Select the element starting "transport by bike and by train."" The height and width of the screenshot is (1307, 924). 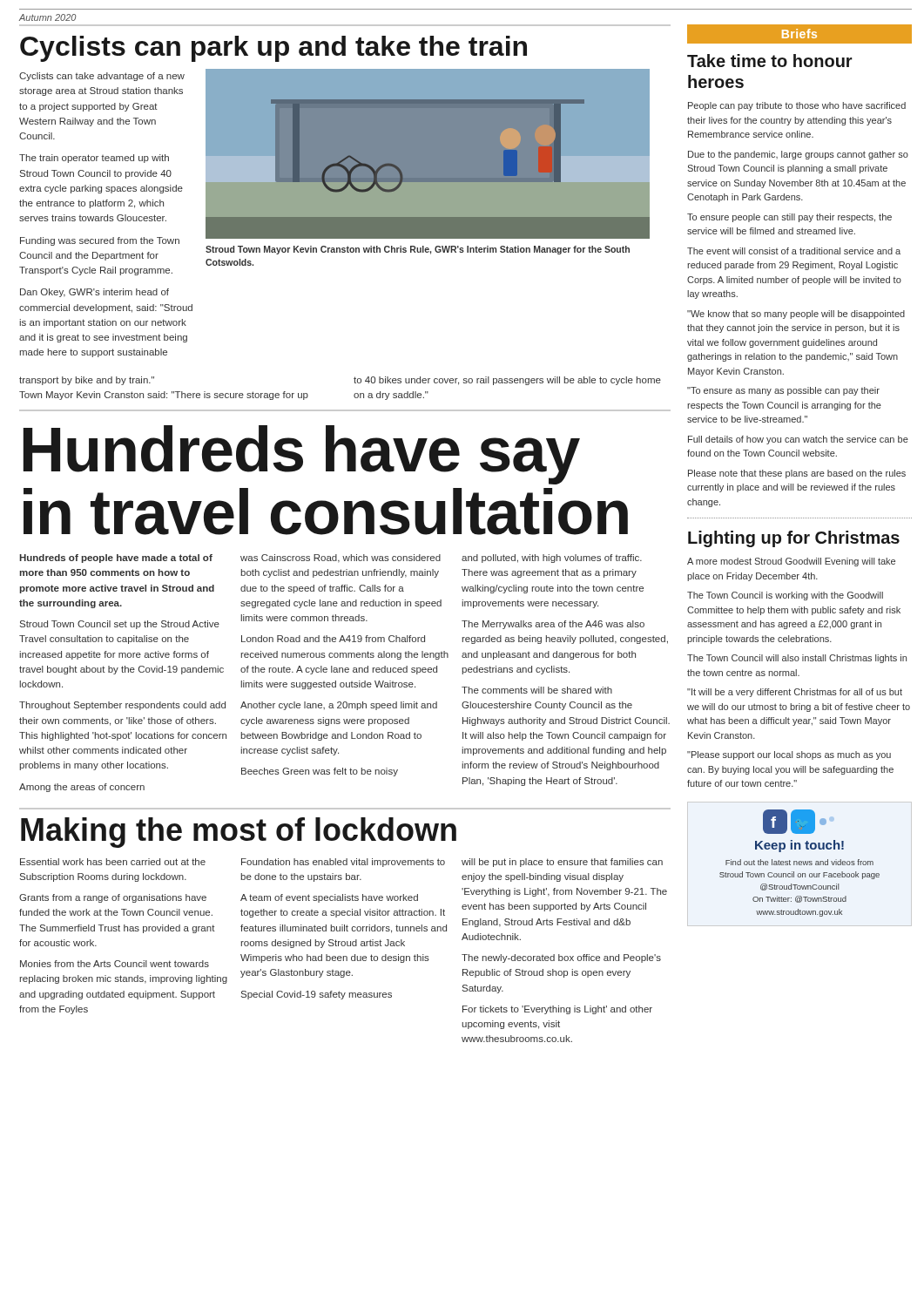178,388
